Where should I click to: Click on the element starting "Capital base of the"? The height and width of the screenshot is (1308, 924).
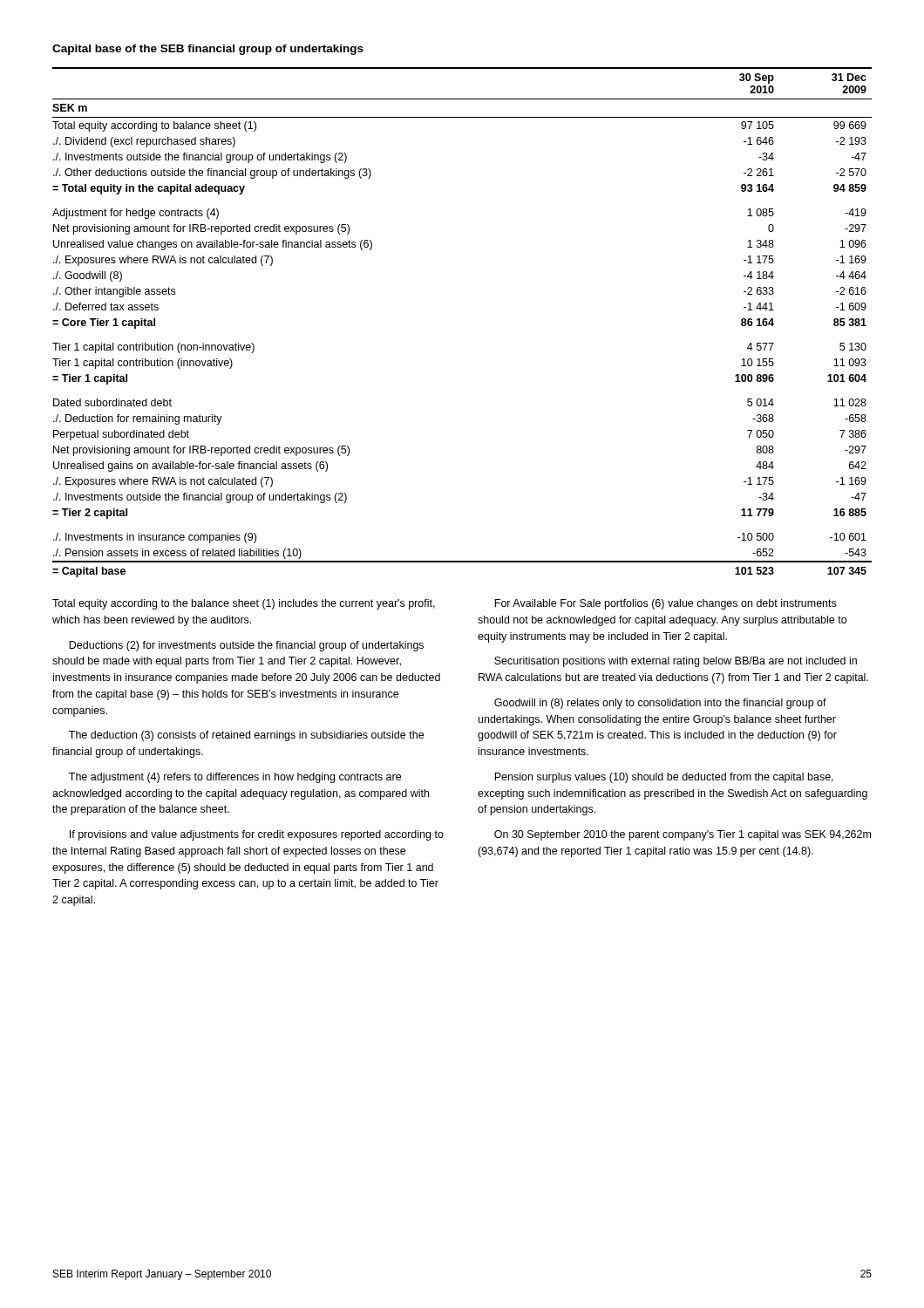pyautogui.click(x=208, y=48)
